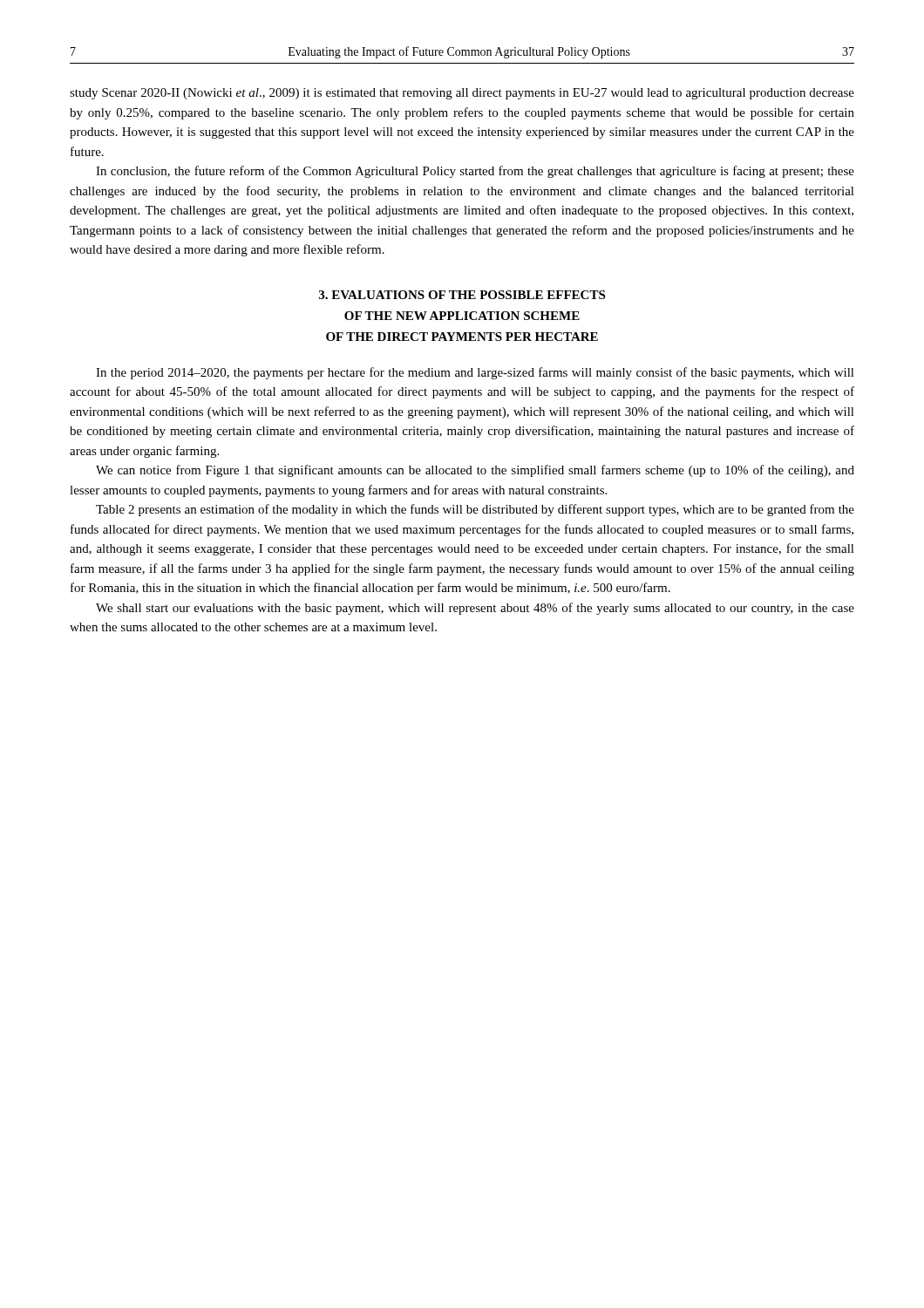Image resolution: width=924 pixels, height=1308 pixels.
Task: Navigate to the passage starting "study Scenar 2020-II (Nowicki et"
Action: click(x=462, y=122)
